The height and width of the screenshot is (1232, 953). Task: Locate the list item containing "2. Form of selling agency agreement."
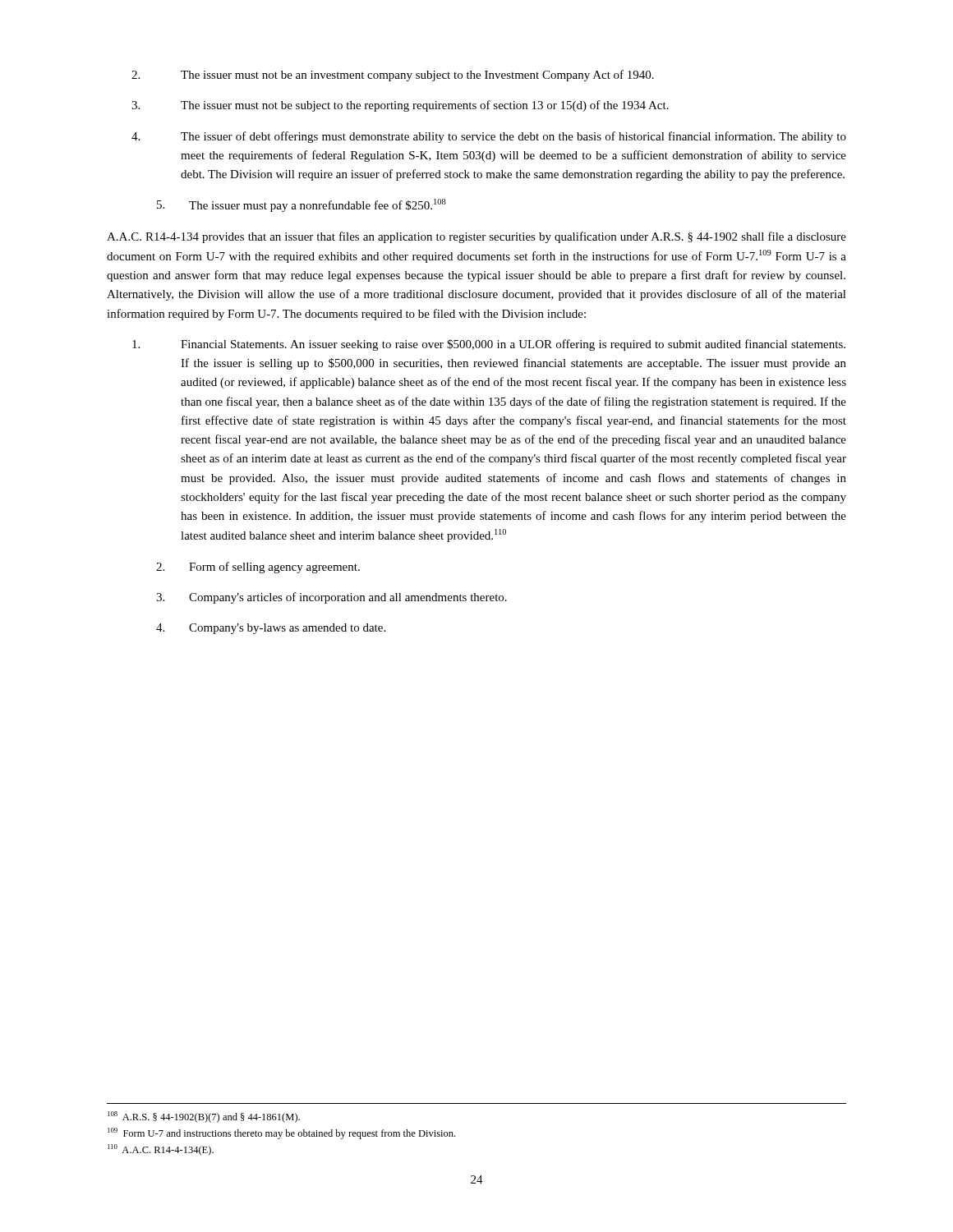click(x=258, y=568)
